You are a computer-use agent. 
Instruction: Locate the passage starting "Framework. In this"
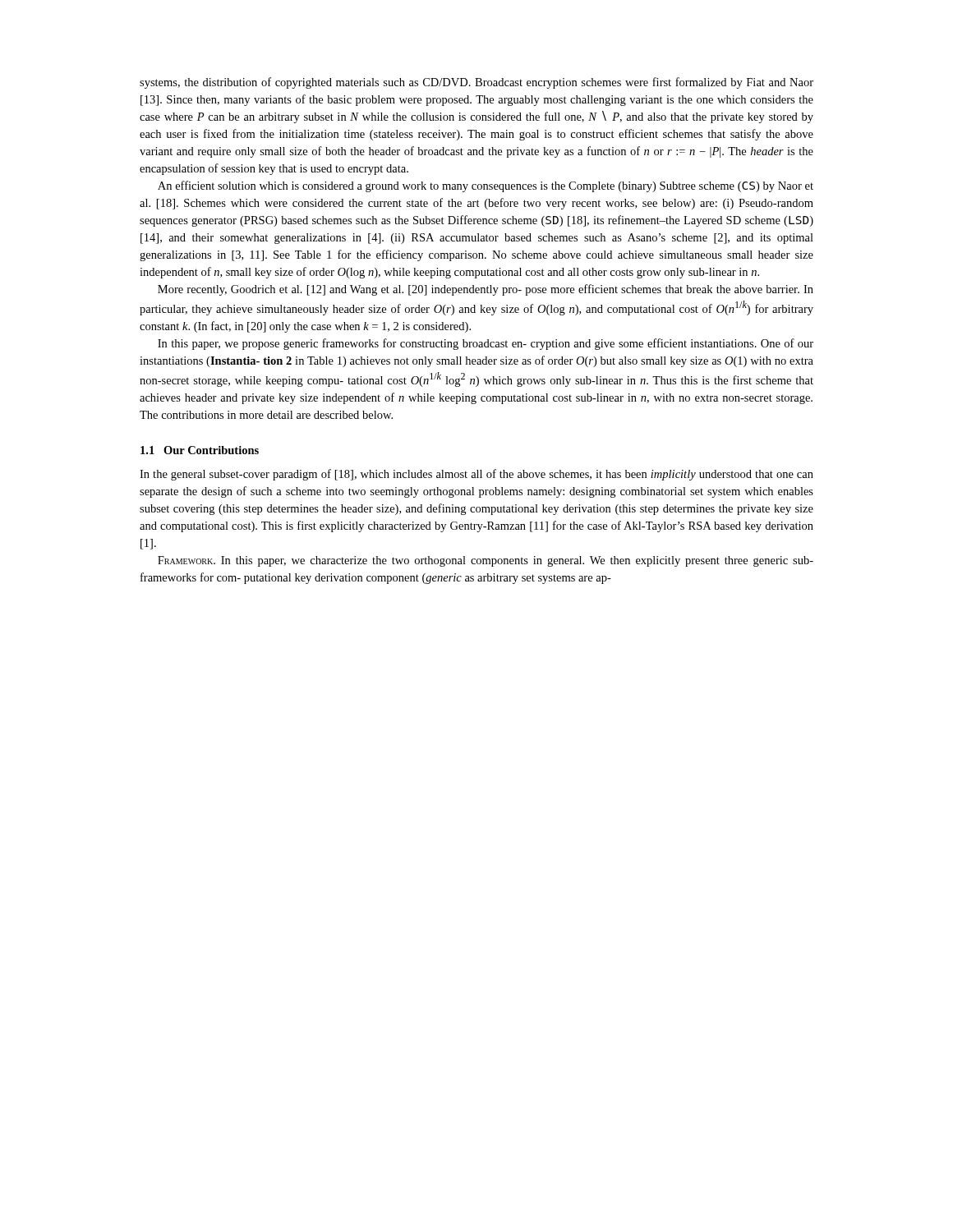(x=476, y=569)
